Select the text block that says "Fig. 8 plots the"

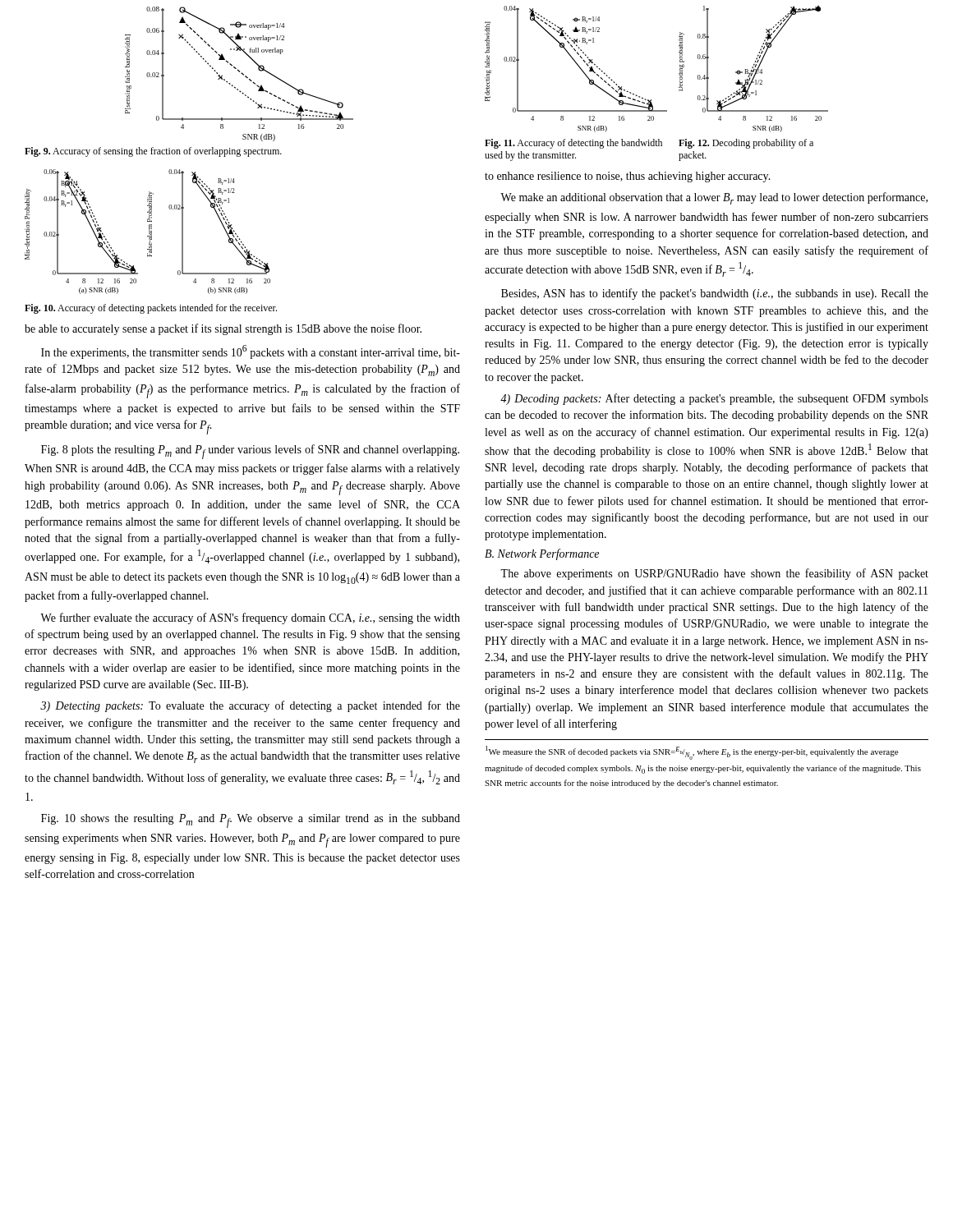242,523
